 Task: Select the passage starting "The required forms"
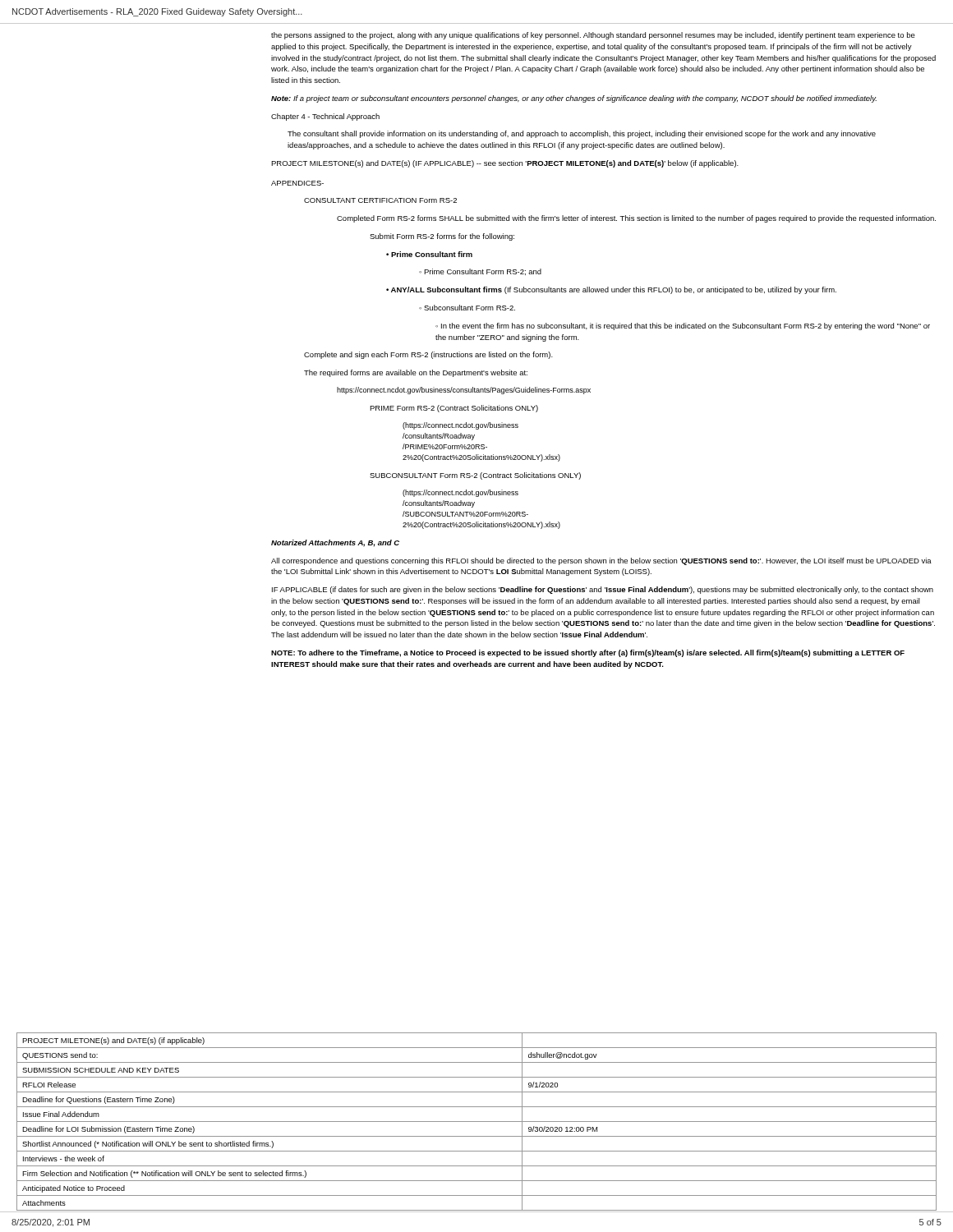tap(416, 373)
